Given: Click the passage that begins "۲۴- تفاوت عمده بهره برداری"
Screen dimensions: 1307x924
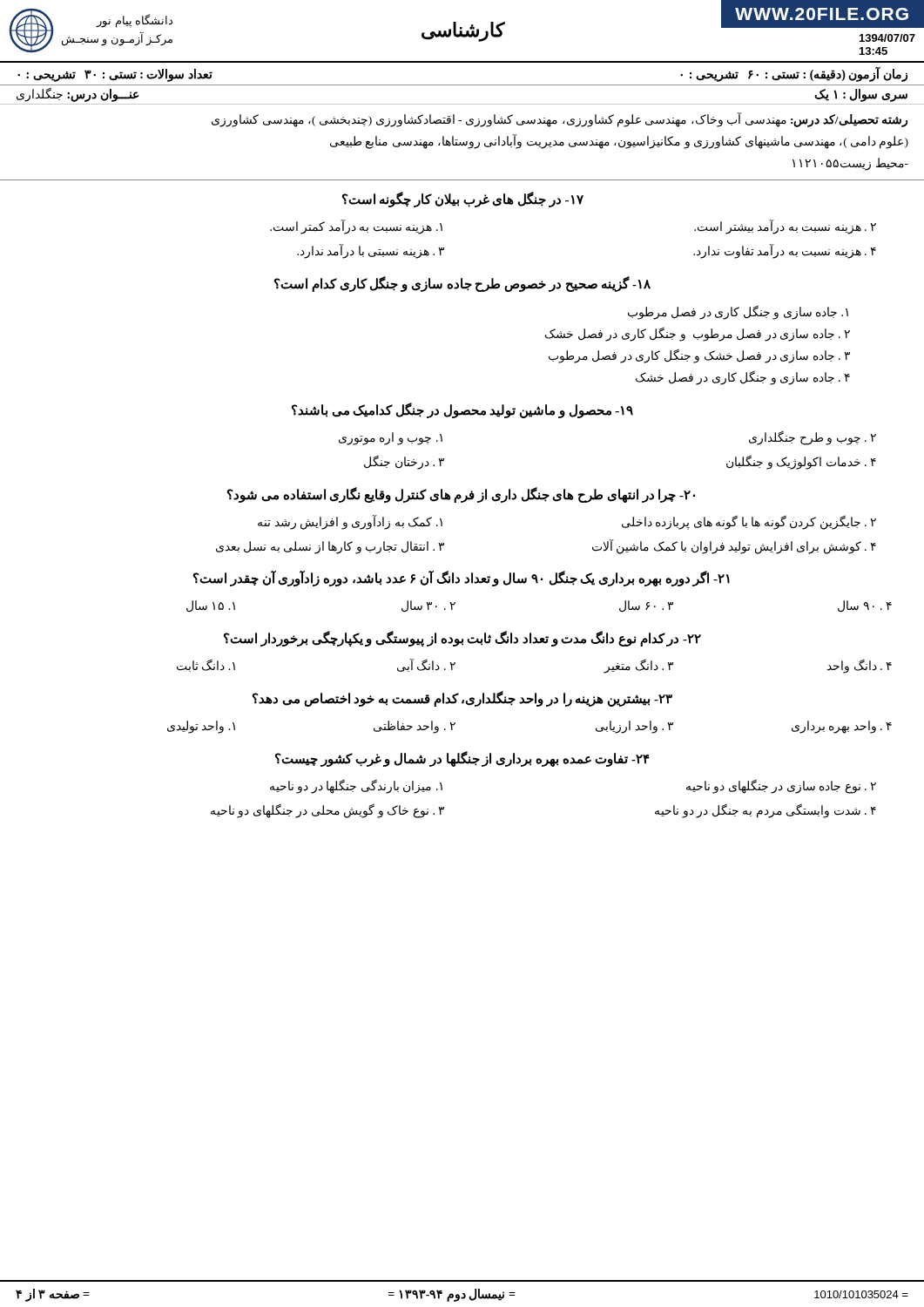Looking at the screenshot, I should coord(462,759).
